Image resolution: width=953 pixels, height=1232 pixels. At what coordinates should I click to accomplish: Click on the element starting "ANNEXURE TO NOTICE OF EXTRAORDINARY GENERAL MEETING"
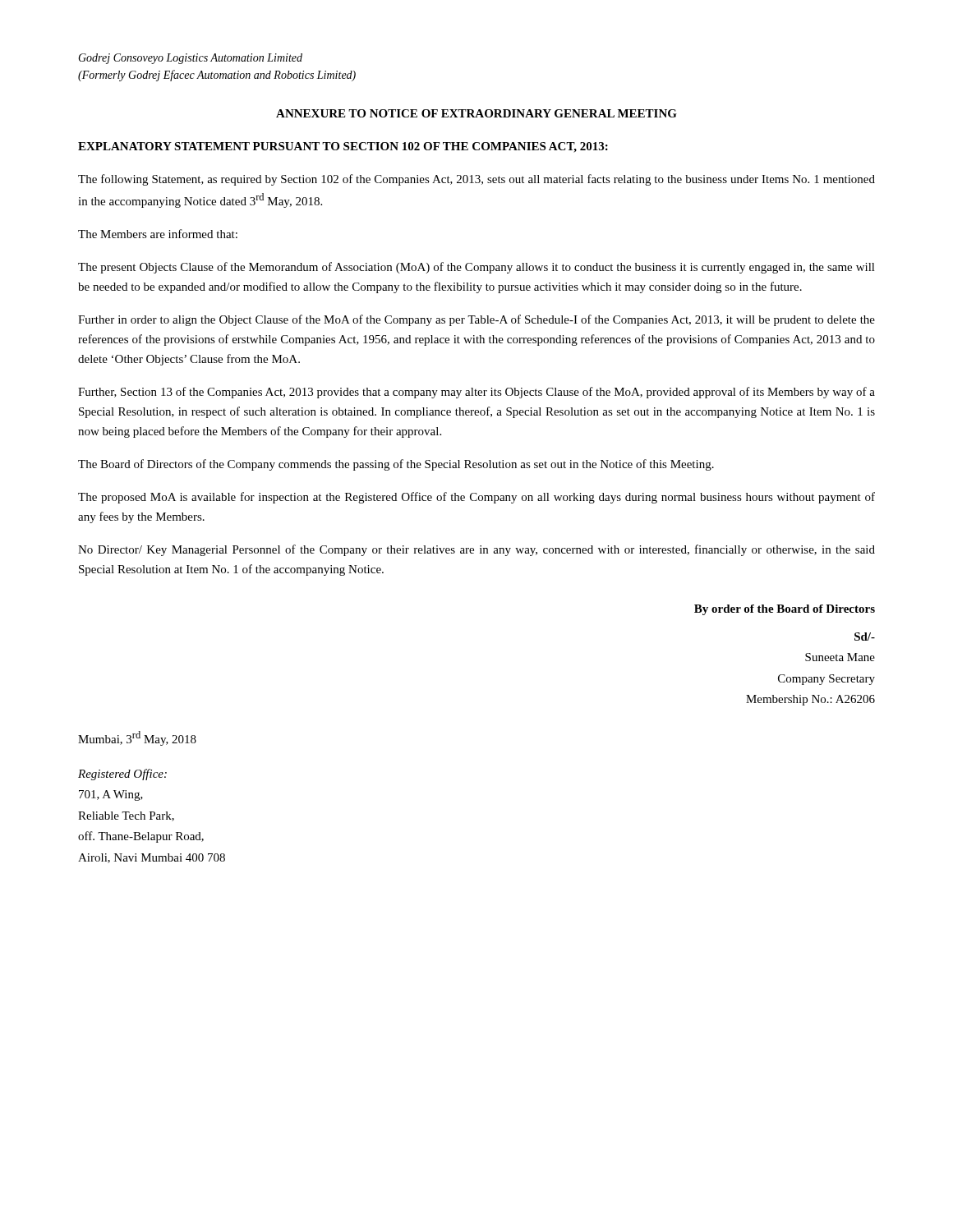tap(476, 113)
